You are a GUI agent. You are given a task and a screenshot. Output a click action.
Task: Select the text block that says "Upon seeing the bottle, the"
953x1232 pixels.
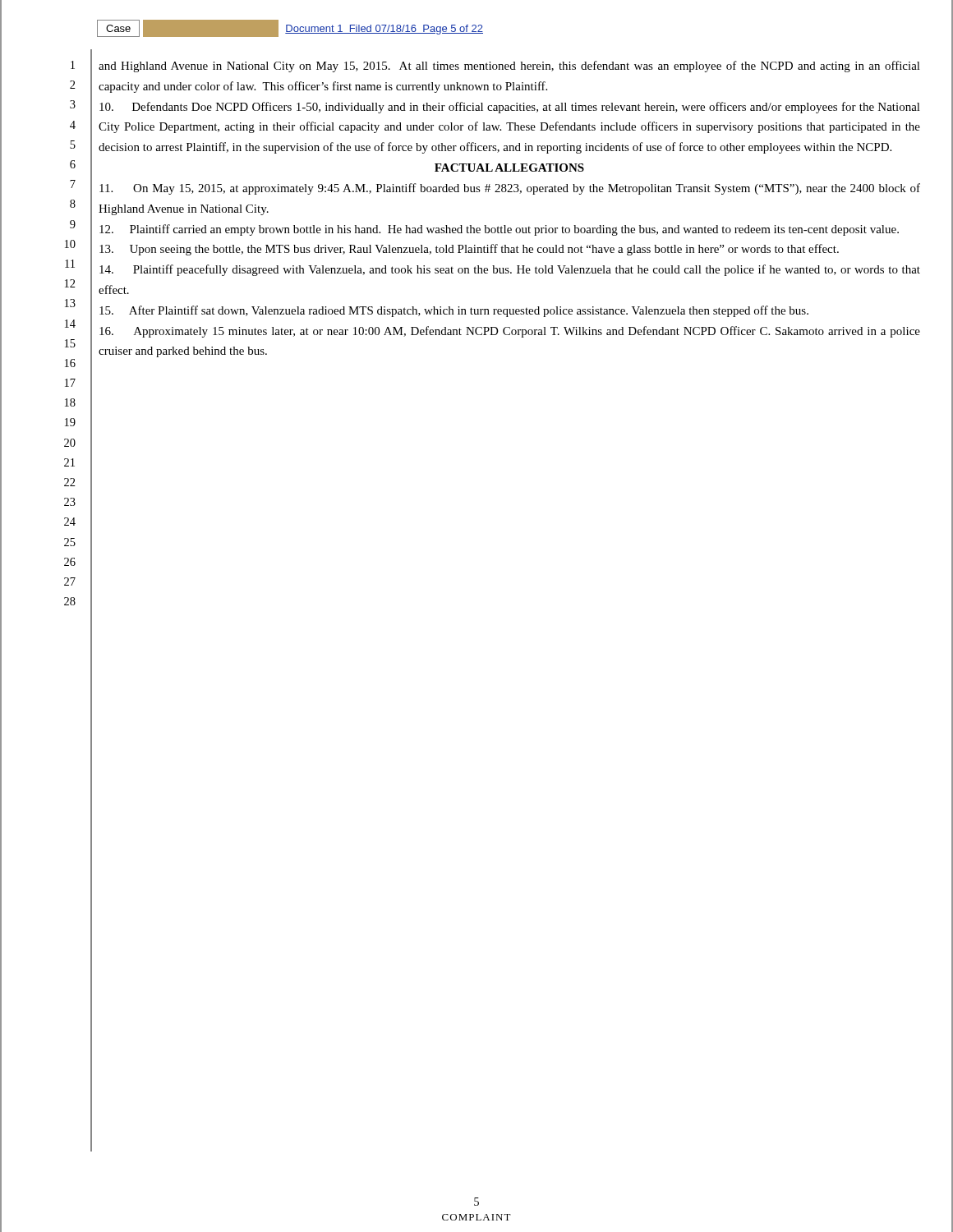tap(469, 249)
